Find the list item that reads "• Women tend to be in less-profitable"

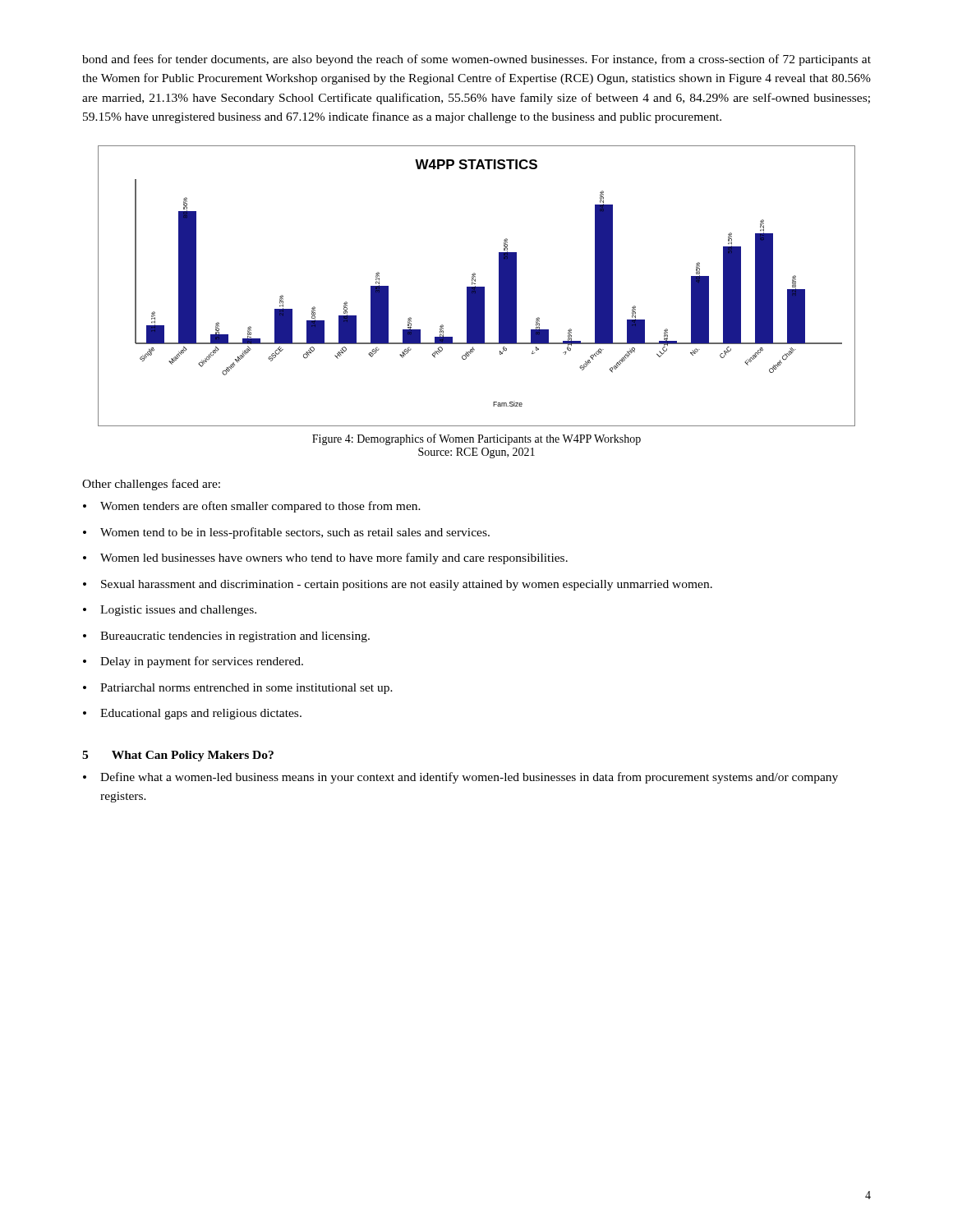point(286,533)
